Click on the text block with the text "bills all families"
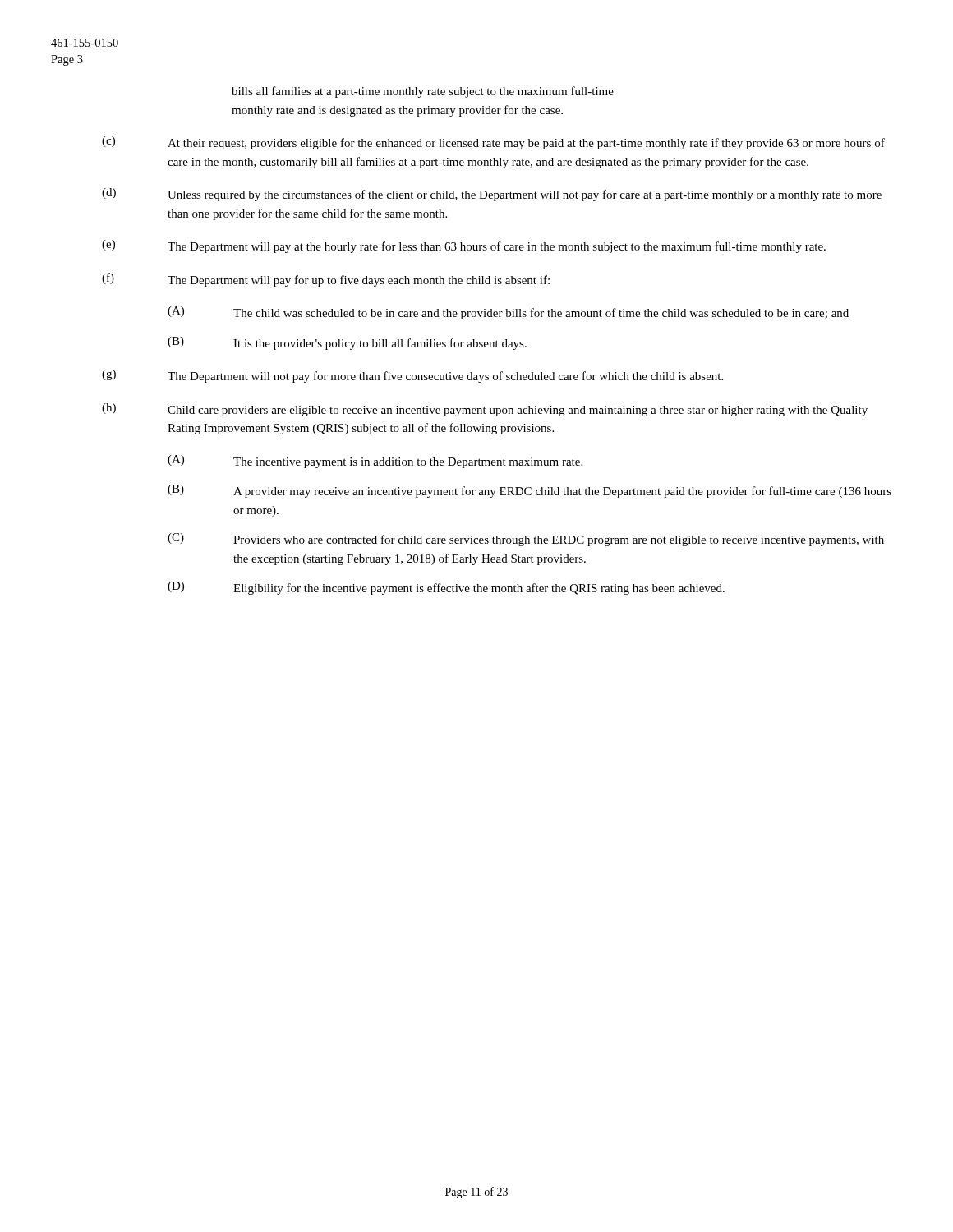Viewport: 953px width, 1232px height. [423, 100]
